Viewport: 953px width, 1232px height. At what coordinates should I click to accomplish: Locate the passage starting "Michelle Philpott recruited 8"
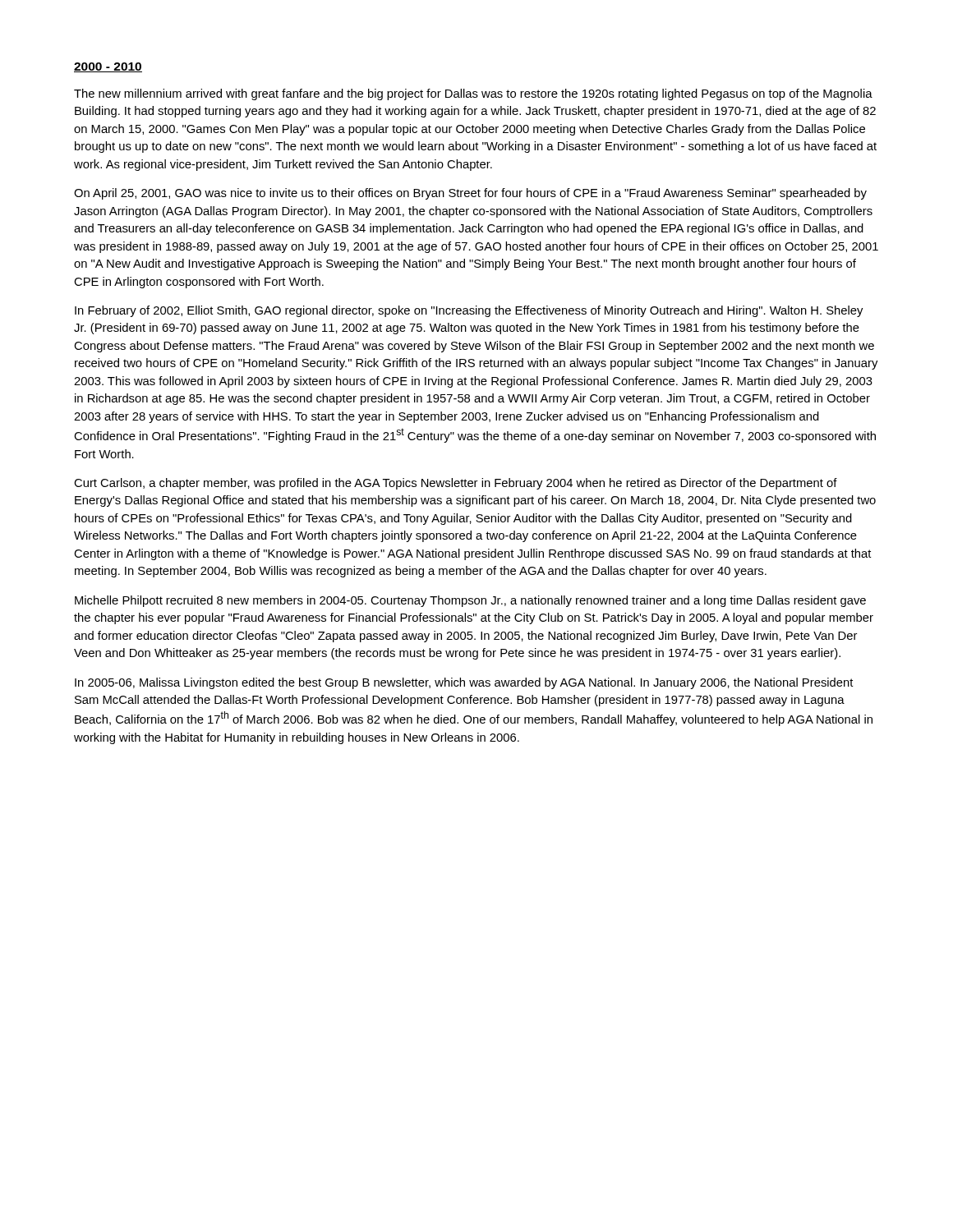pyautogui.click(x=474, y=627)
